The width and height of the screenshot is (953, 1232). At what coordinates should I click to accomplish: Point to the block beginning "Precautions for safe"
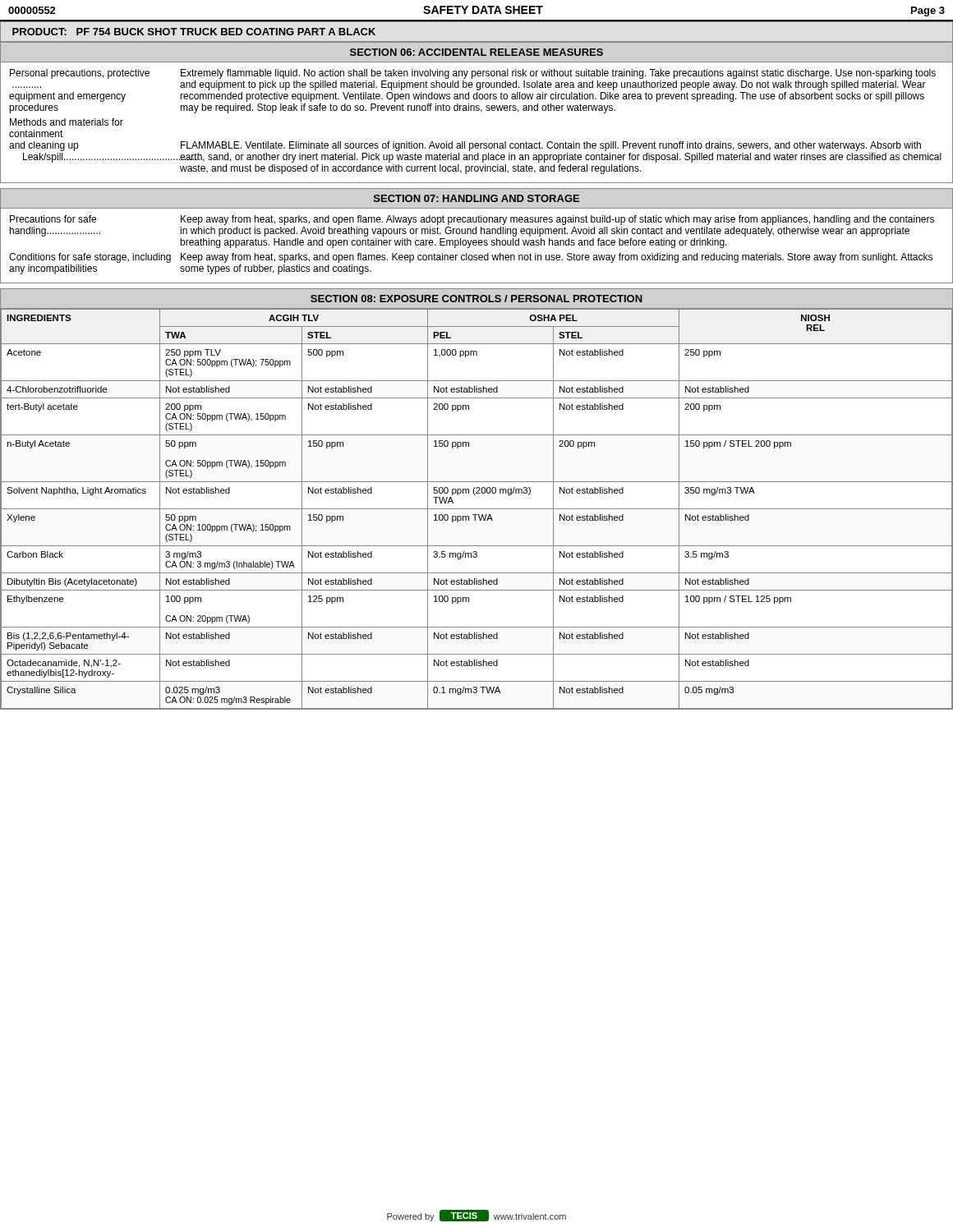(x=476, y=231)
